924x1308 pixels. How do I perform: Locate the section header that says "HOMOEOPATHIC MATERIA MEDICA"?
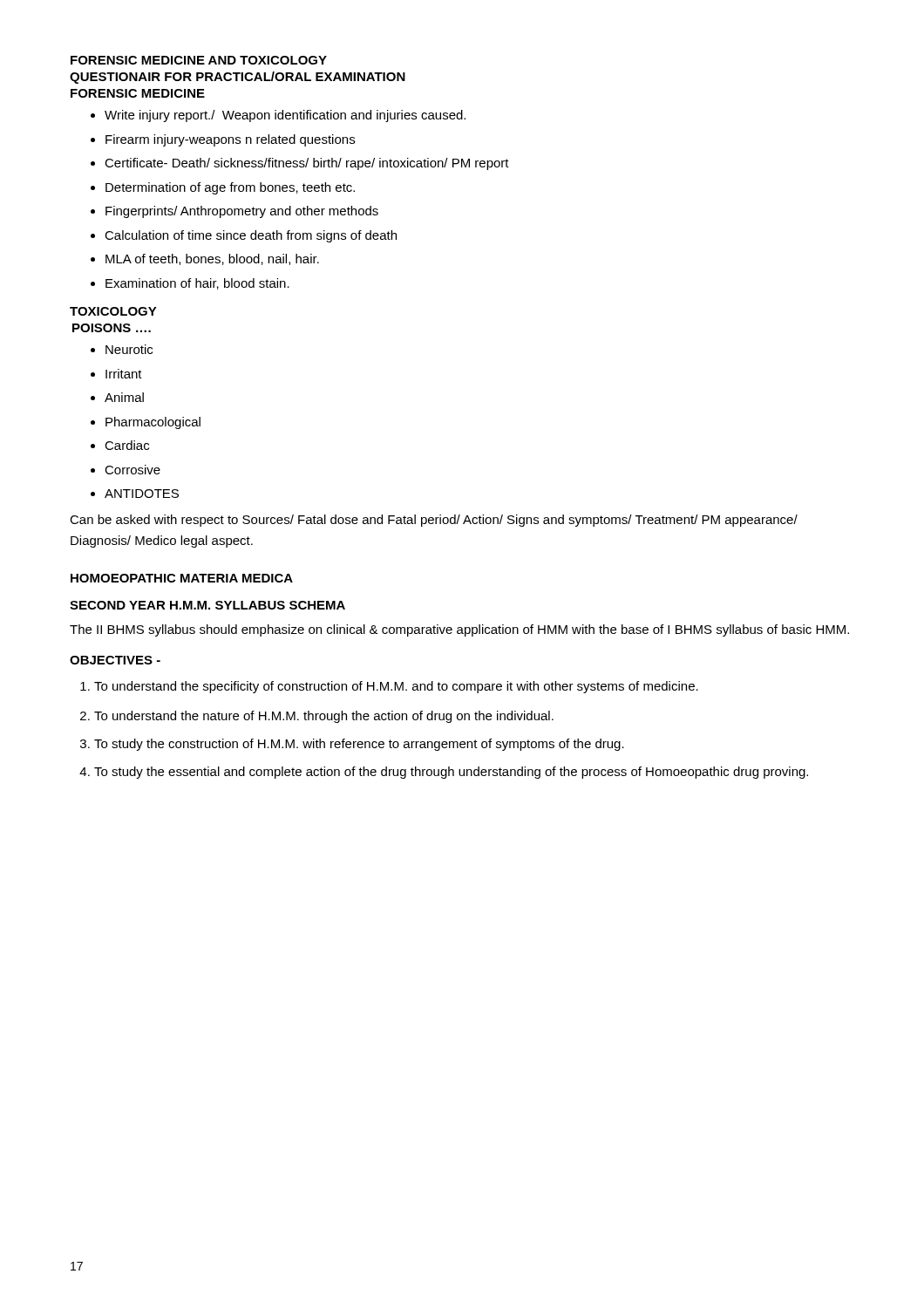tap(181, 577)
